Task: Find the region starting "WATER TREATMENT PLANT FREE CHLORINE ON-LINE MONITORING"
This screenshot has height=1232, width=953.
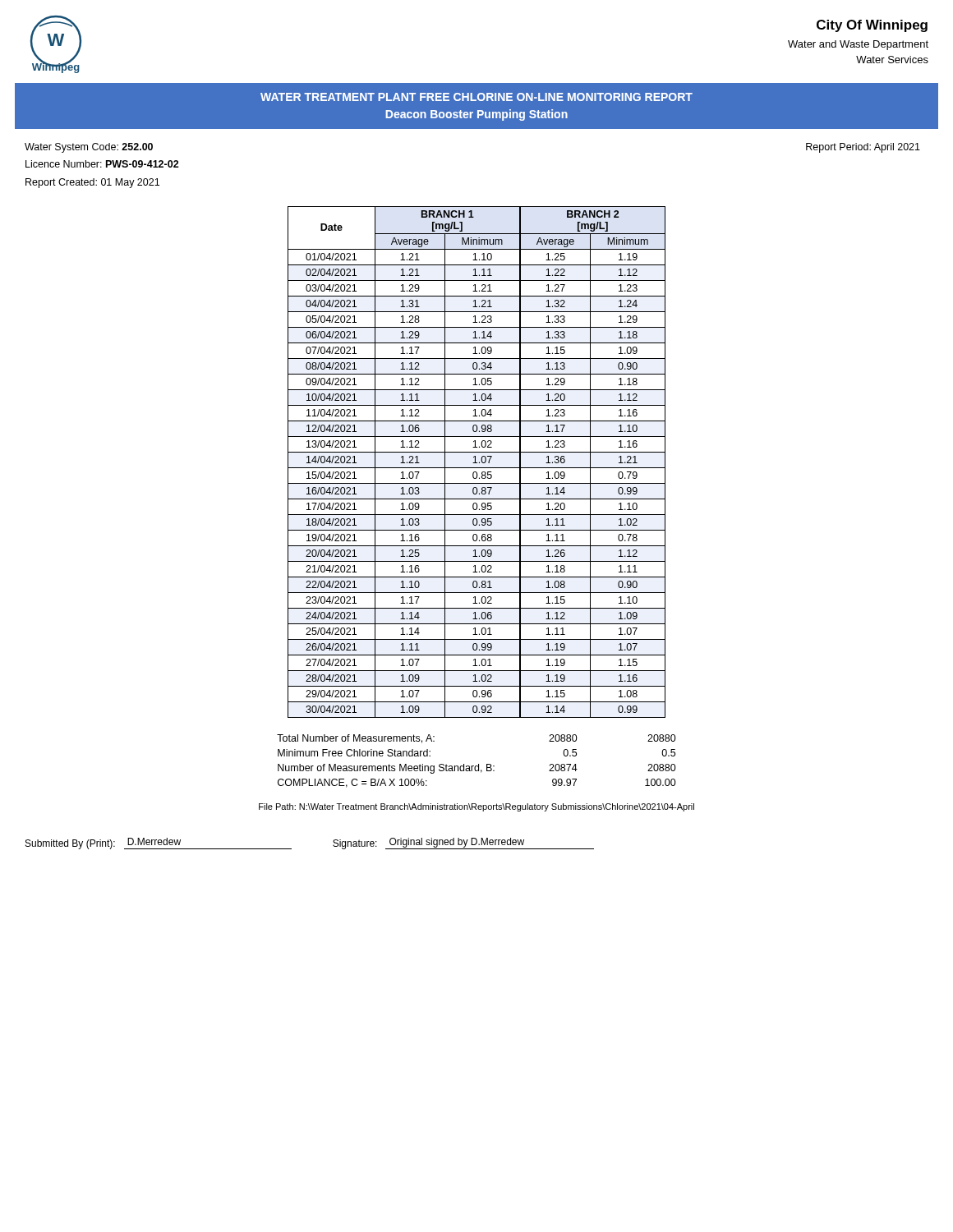Action: 476,106
